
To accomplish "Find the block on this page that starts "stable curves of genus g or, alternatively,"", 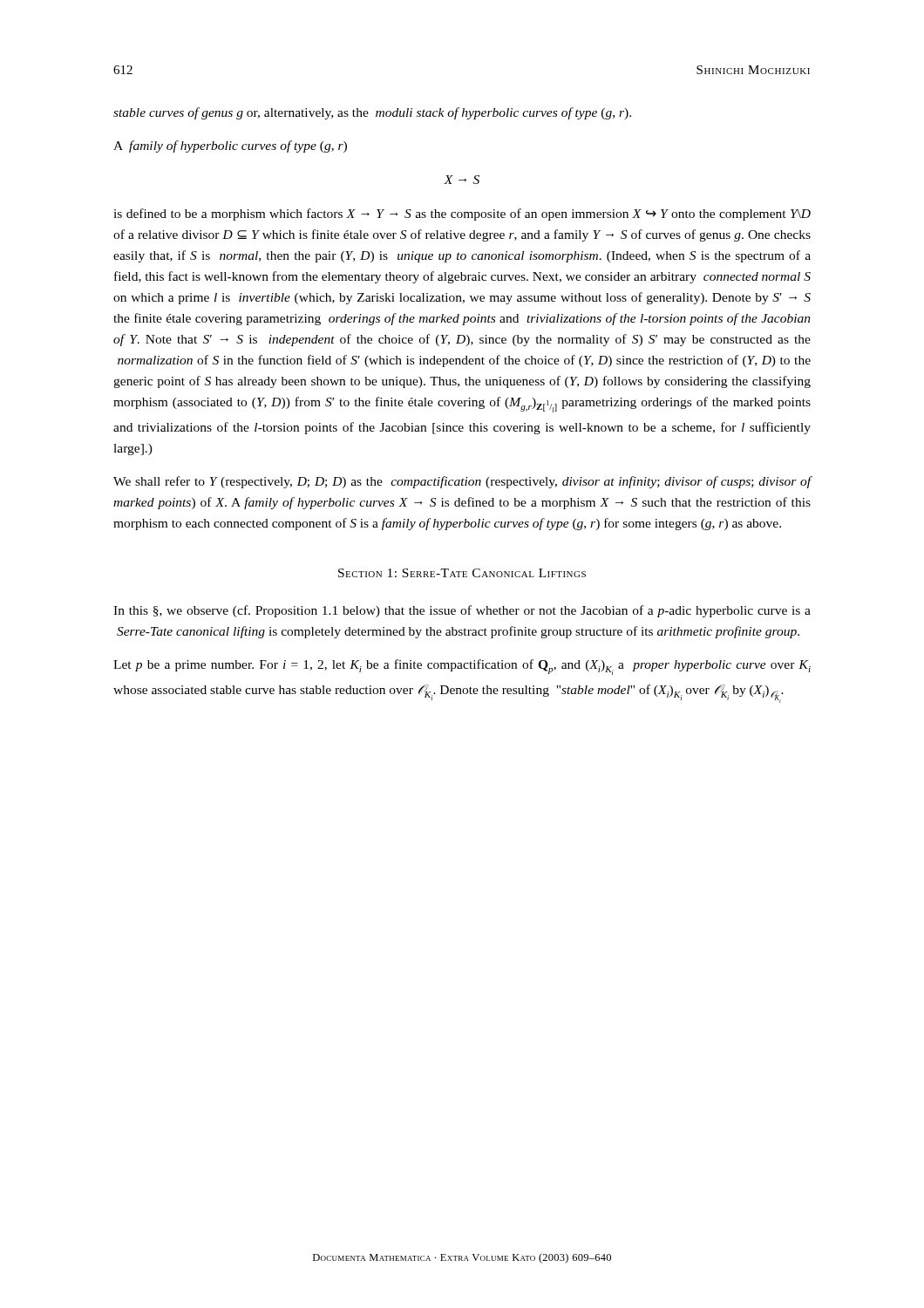I will coord(373,112).
